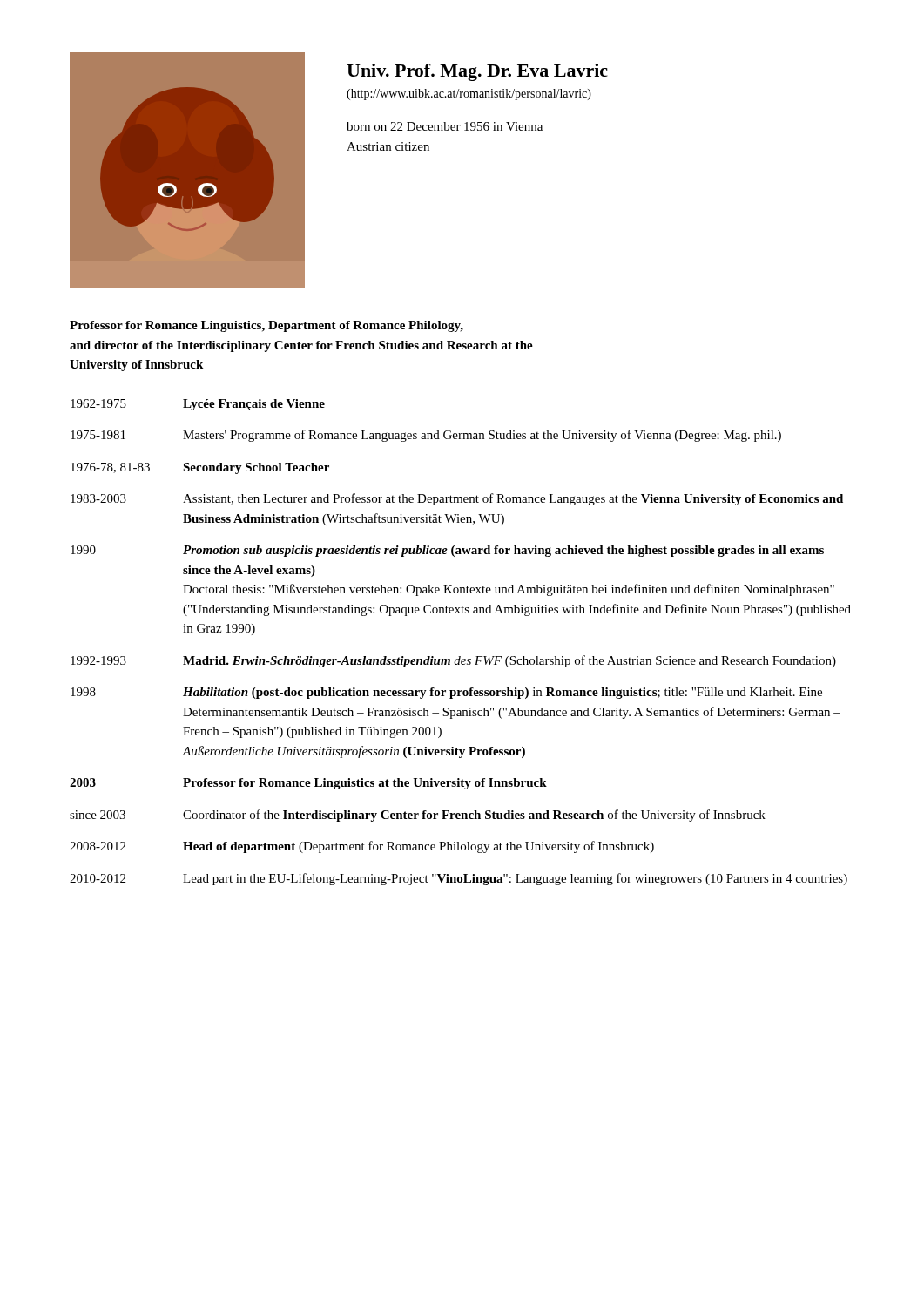
Task: Navigate to the region starting "1976-78, 81-83 Secondary School Teacher"
Action: pos(200,468)
